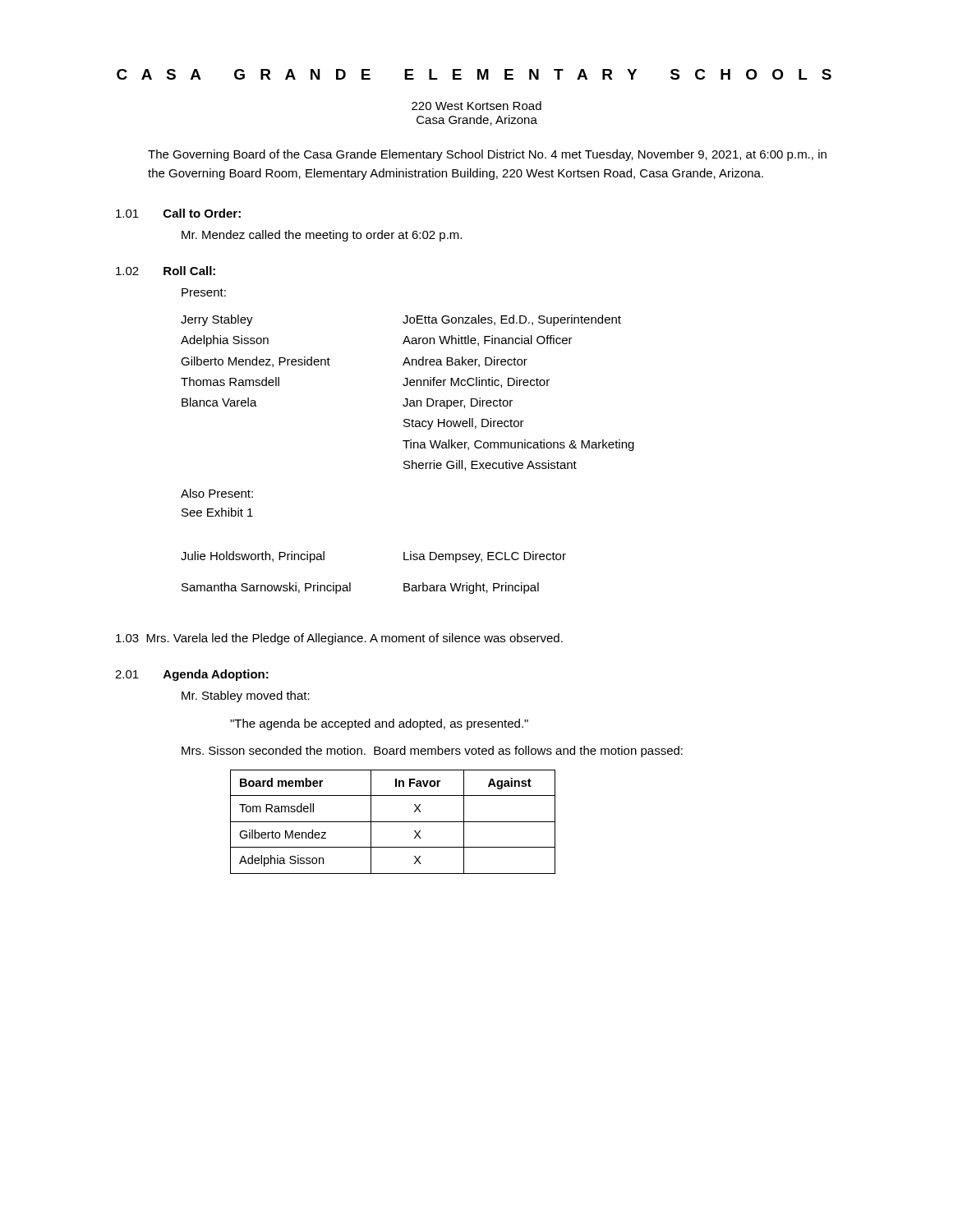Where does it say "Also Present: See Exhibit 1"?
Screen dimensions: 1232x953
click(x=217, y=503)
